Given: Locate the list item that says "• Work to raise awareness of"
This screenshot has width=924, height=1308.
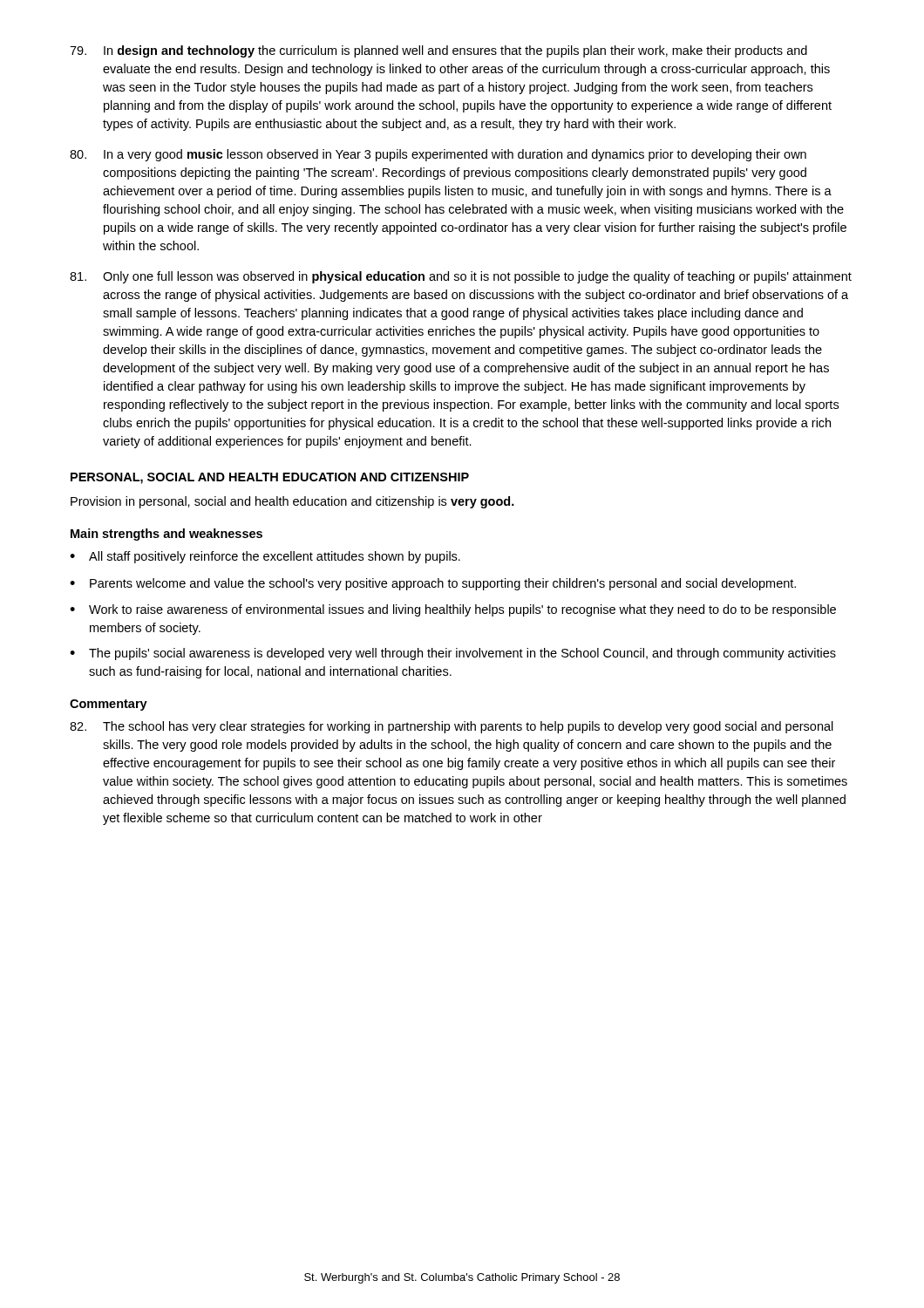Looking at the screenshot, I should pos(462,619).
